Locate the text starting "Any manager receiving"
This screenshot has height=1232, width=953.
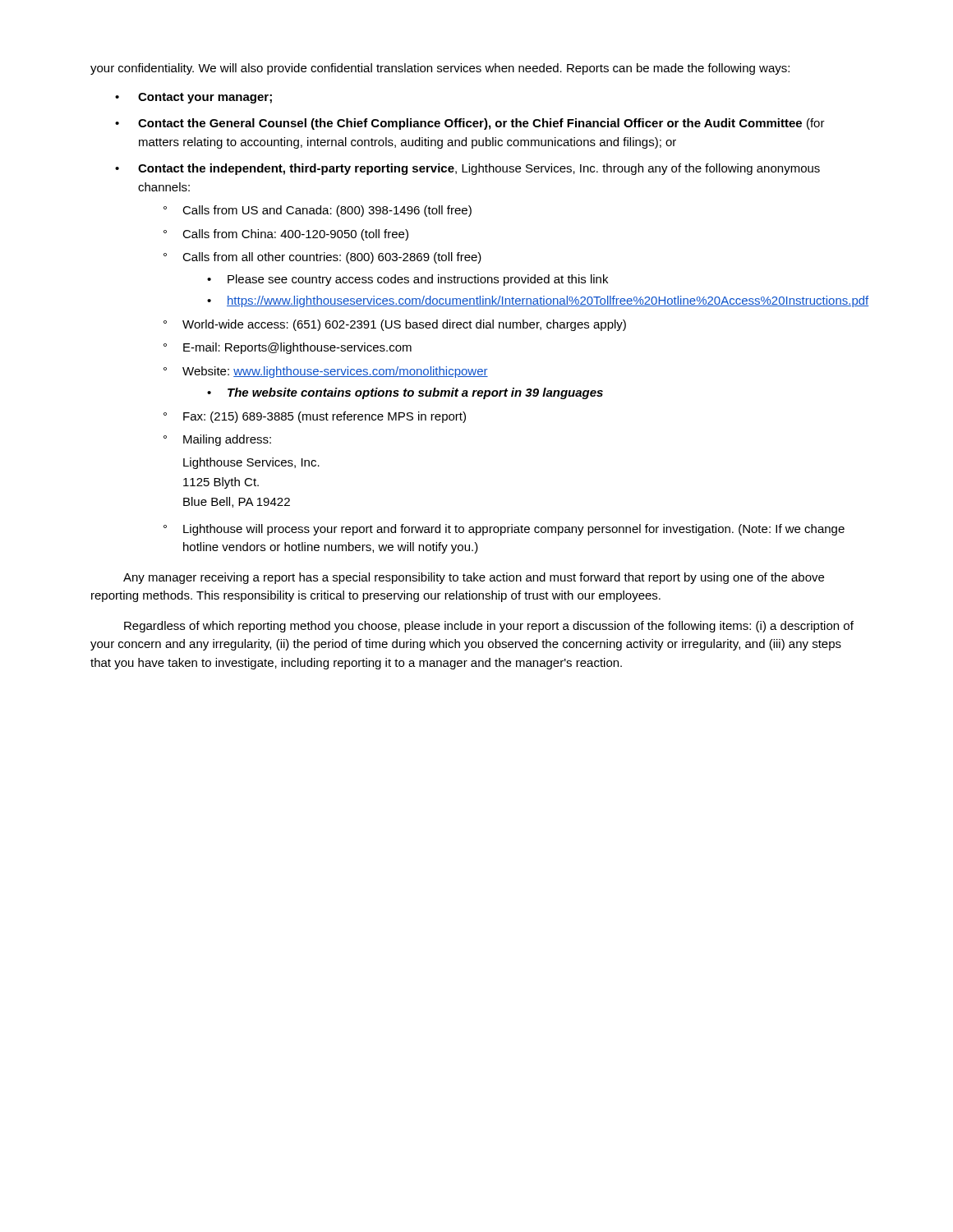tap(458, 586)
